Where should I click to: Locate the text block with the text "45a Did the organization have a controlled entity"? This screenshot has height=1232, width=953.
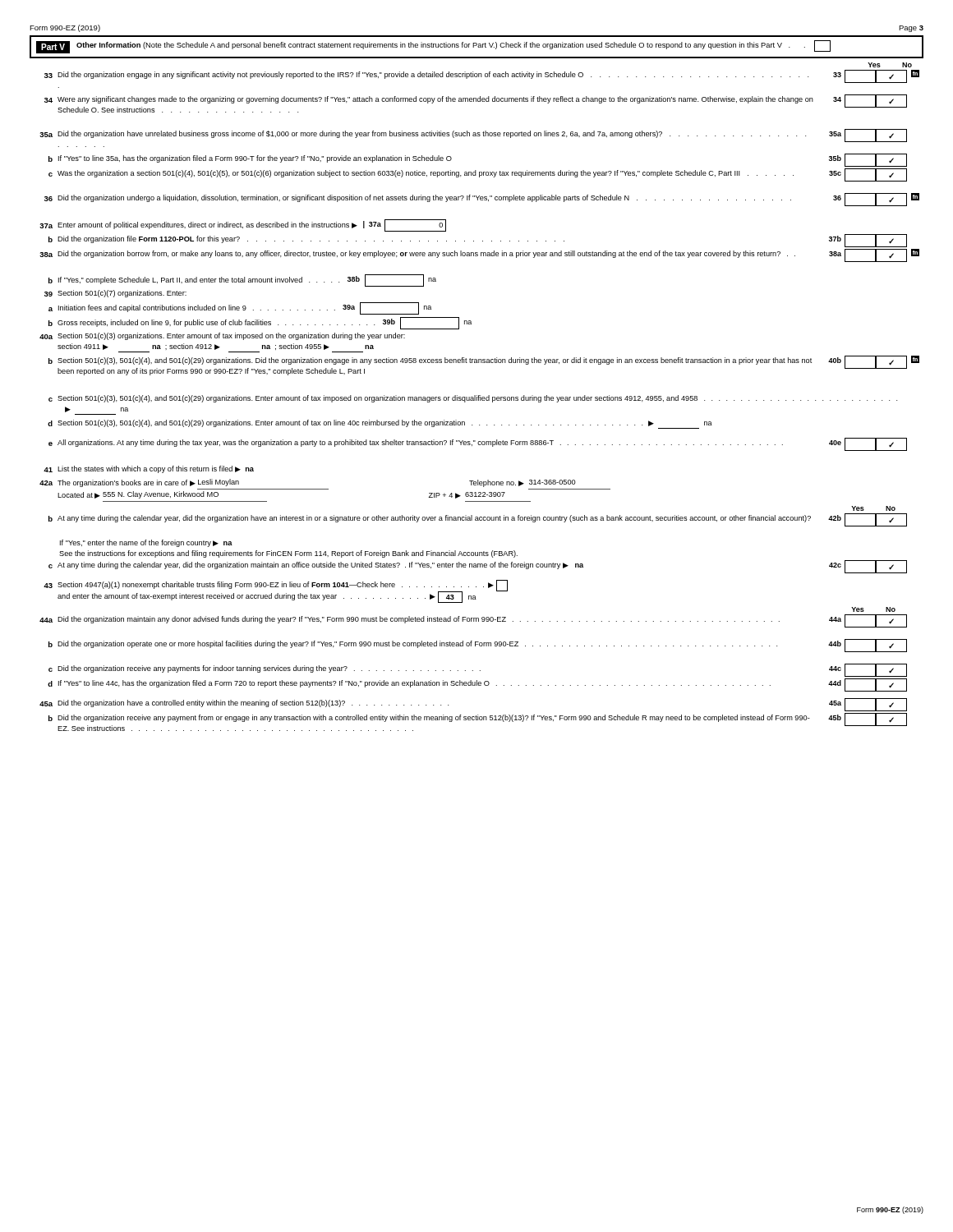tap(468, 705)
